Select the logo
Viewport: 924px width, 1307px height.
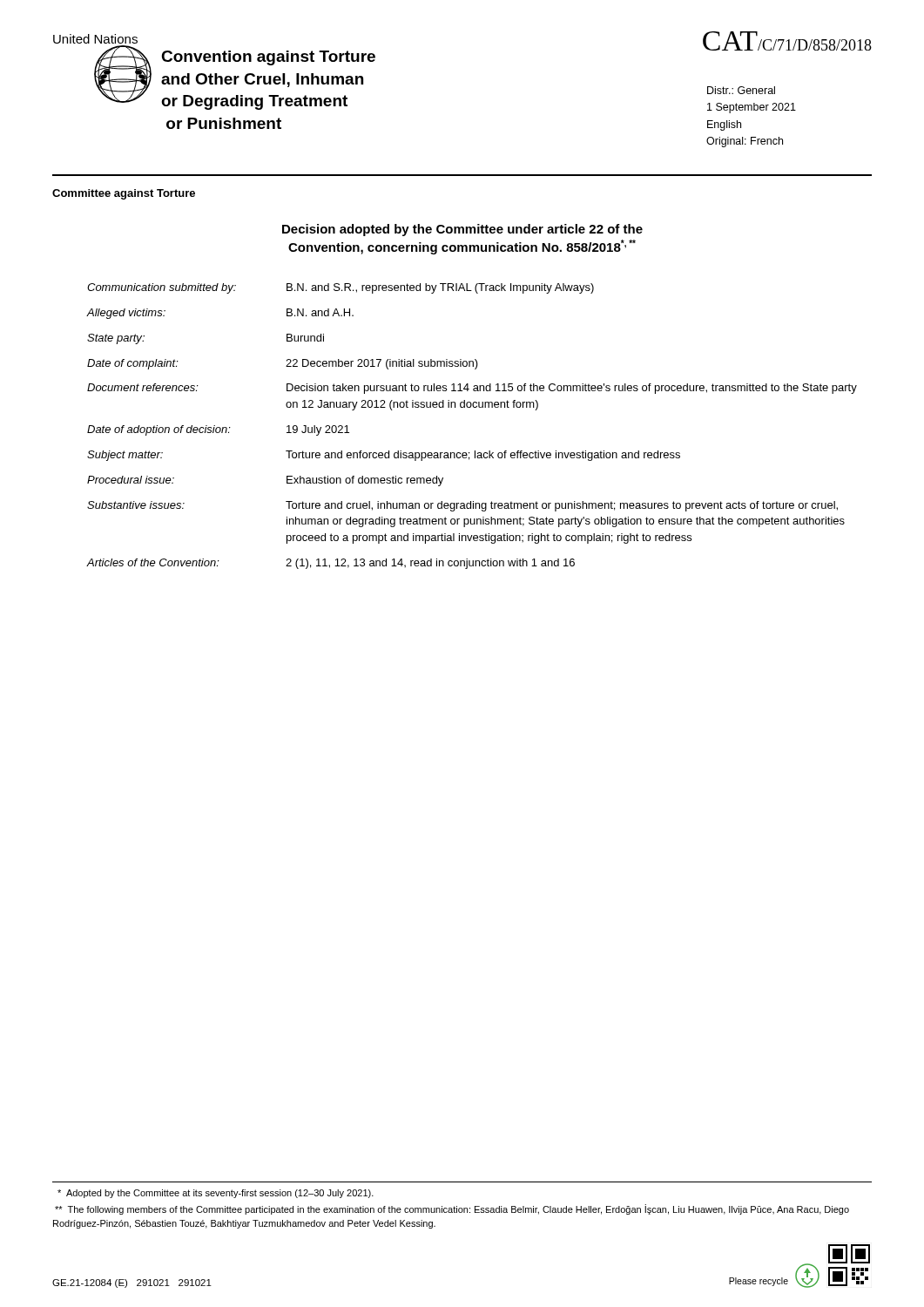click(x=123, y=74)
